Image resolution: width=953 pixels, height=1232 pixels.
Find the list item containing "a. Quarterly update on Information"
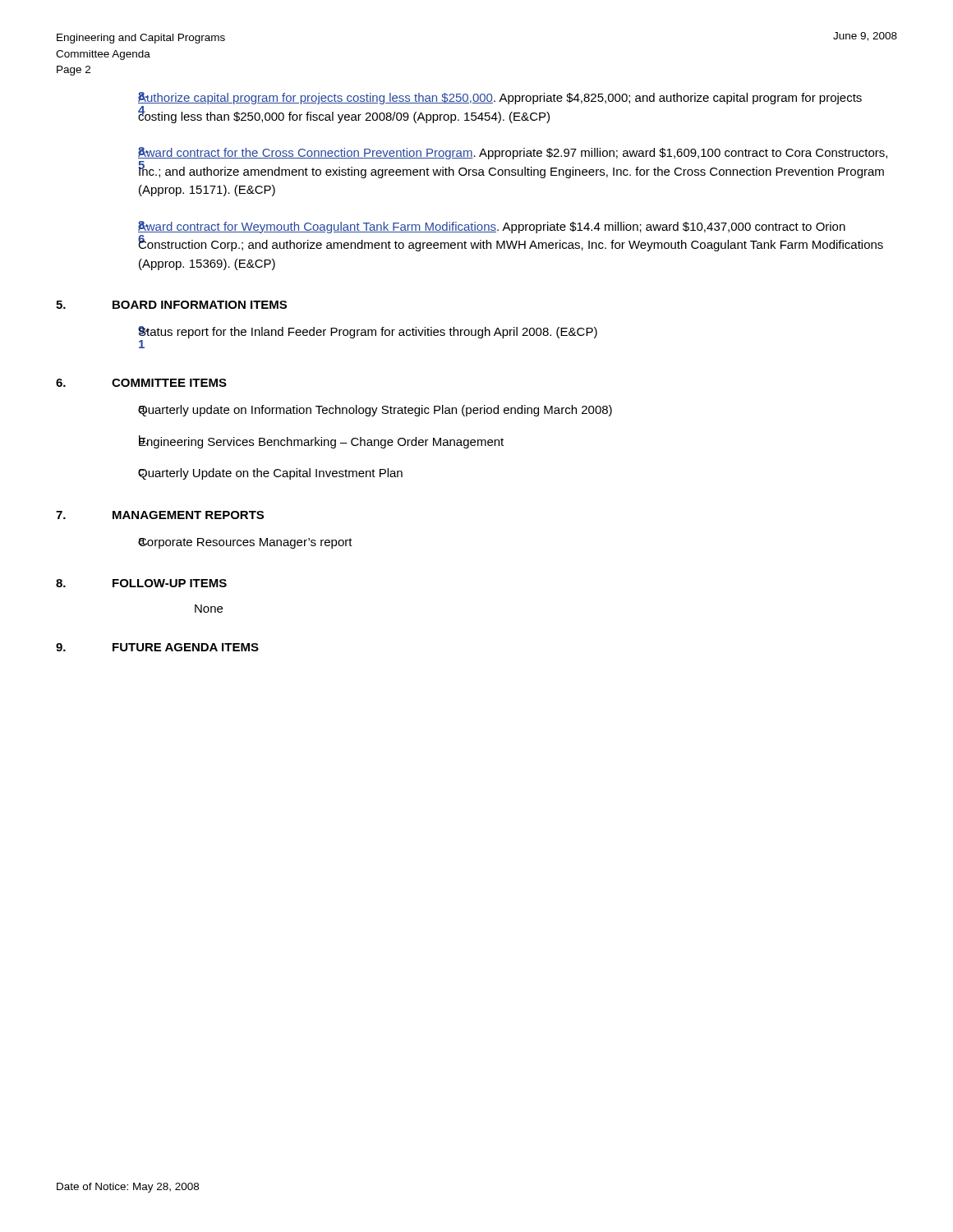pyautogui.click(x=476, y=410)
